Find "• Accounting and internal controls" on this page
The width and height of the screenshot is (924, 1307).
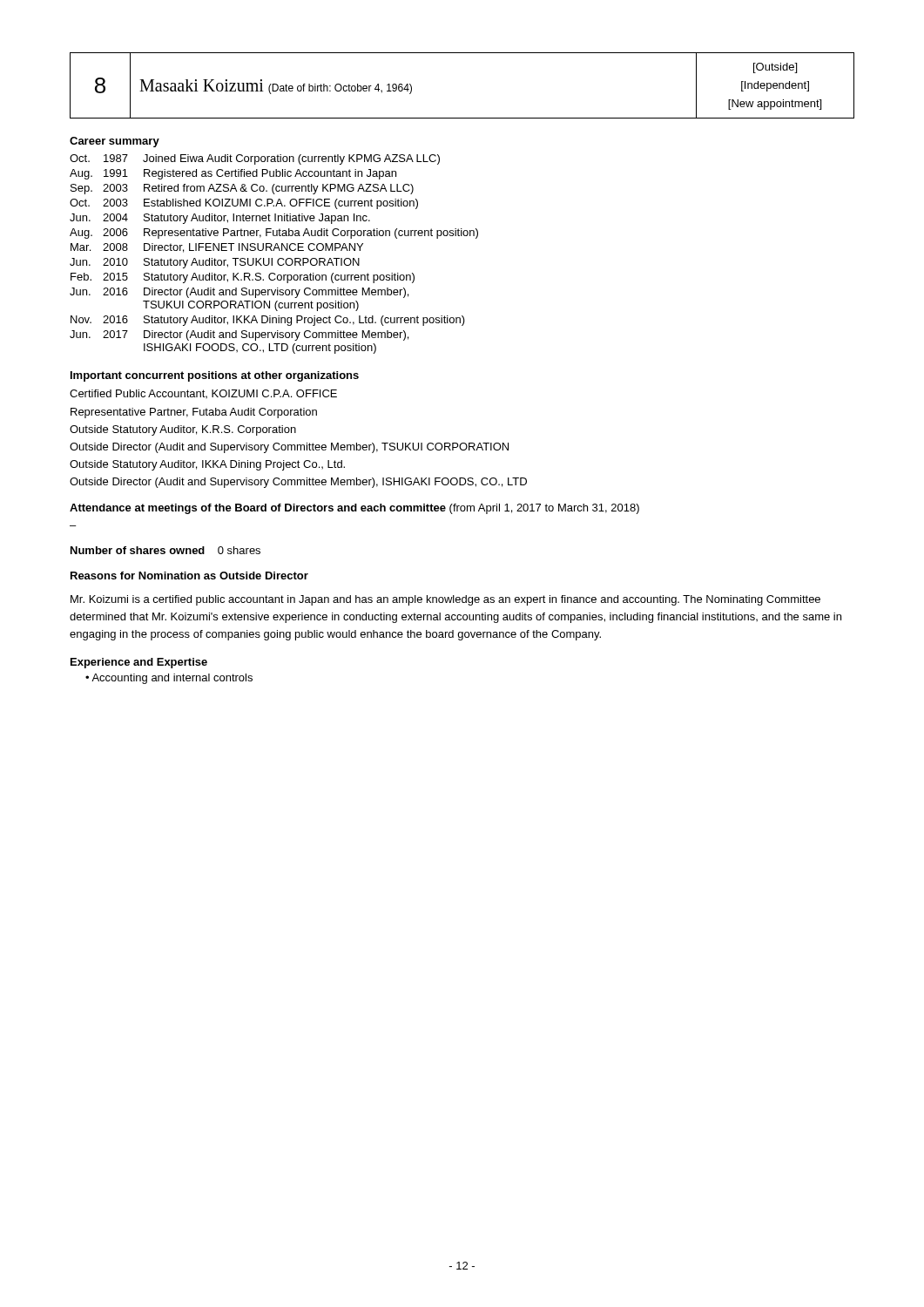(x=169, y=677)
